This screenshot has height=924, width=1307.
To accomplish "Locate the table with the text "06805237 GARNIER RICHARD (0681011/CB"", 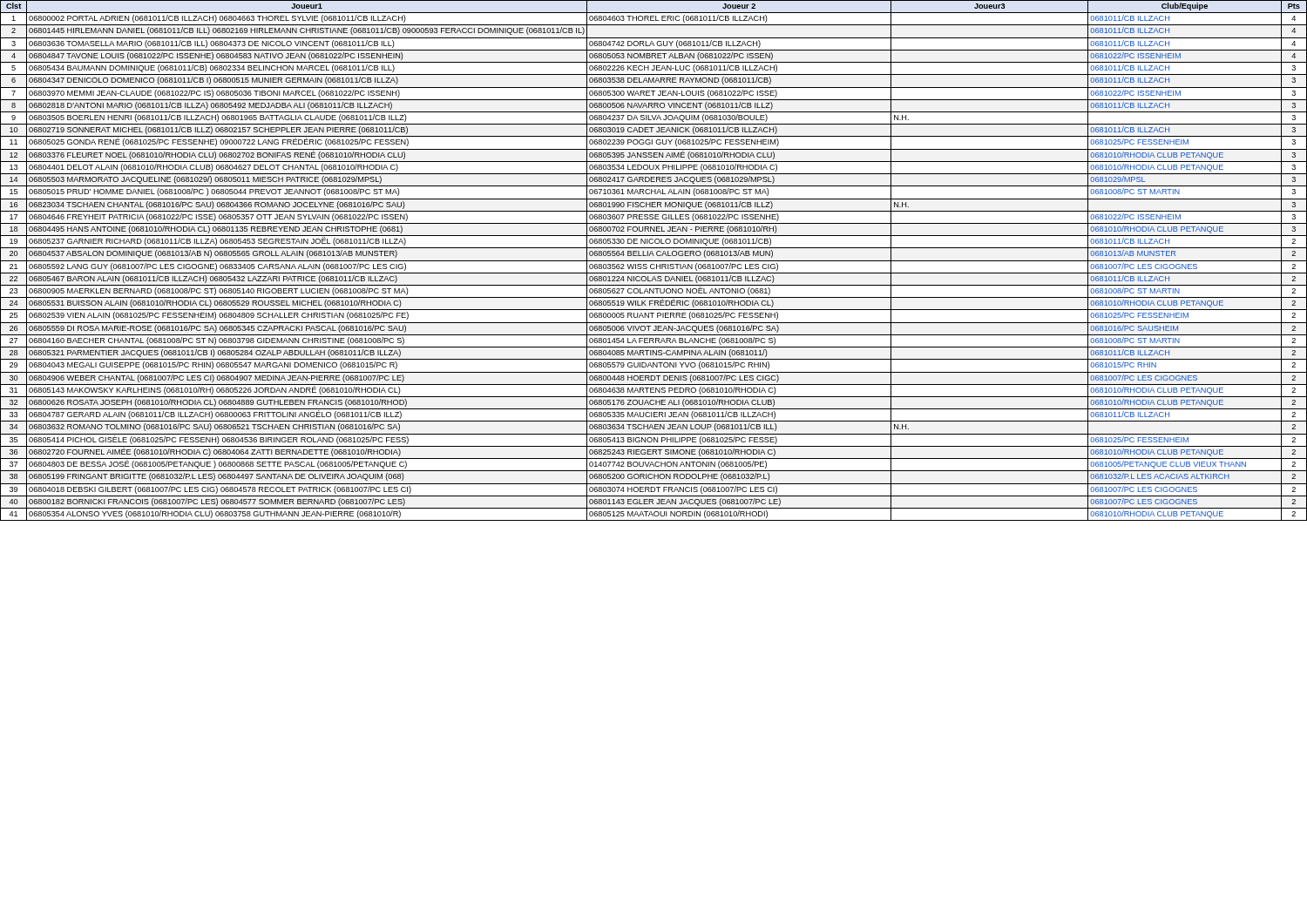I will [654, 260].
